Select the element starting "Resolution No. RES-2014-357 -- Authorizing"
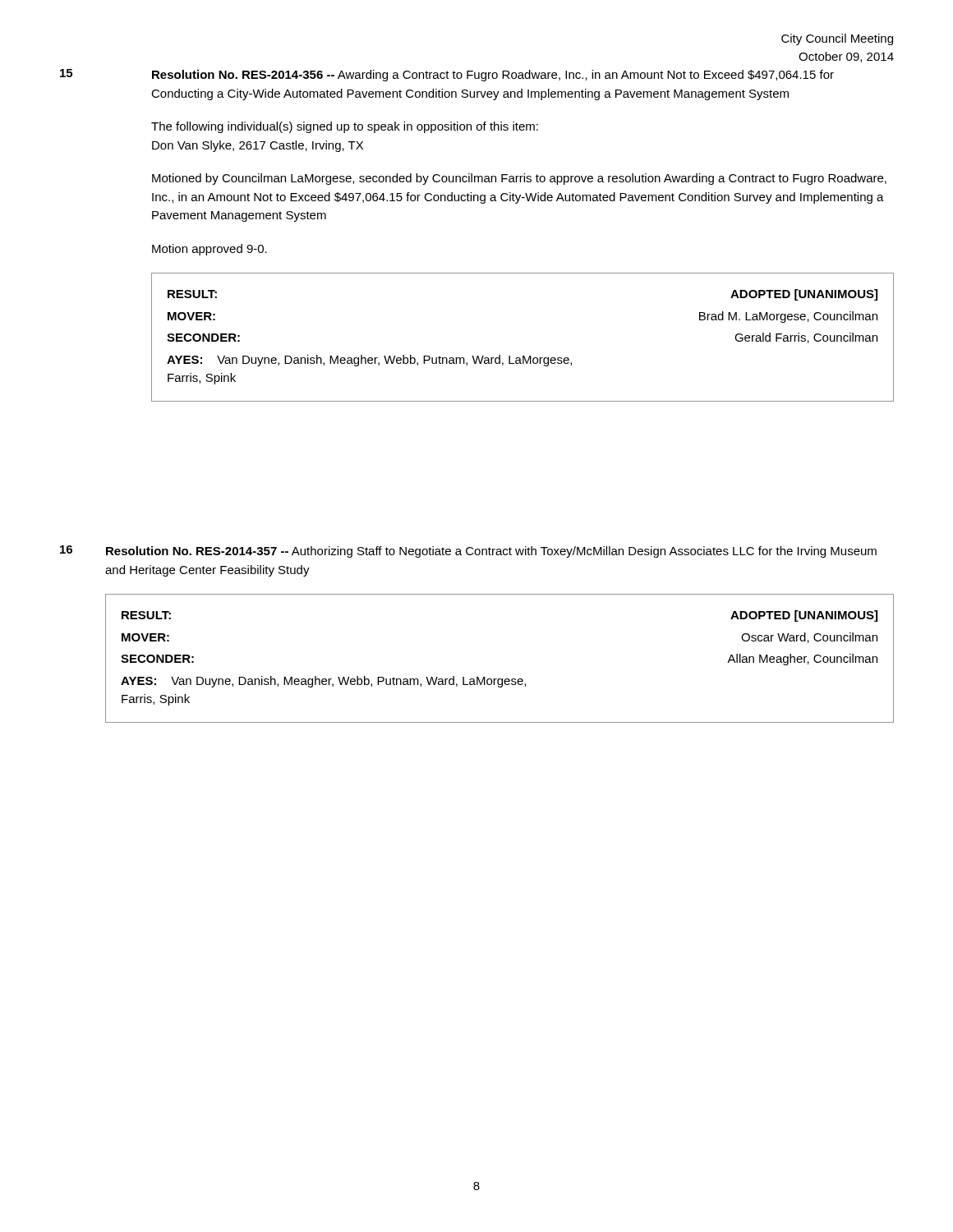Screen dimensions: 1232x953 point(491,560)
